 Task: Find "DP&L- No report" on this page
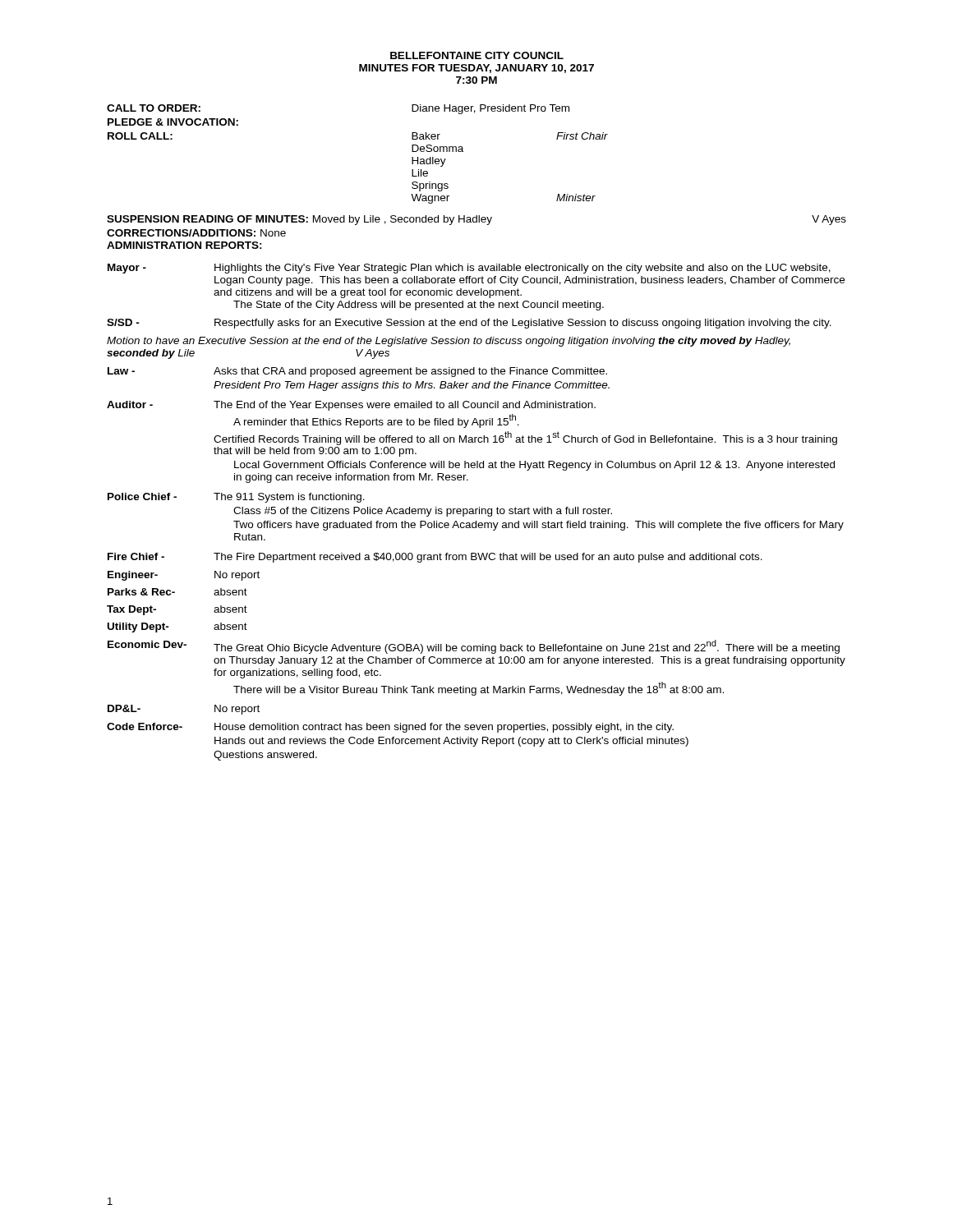tap(123, 709)
